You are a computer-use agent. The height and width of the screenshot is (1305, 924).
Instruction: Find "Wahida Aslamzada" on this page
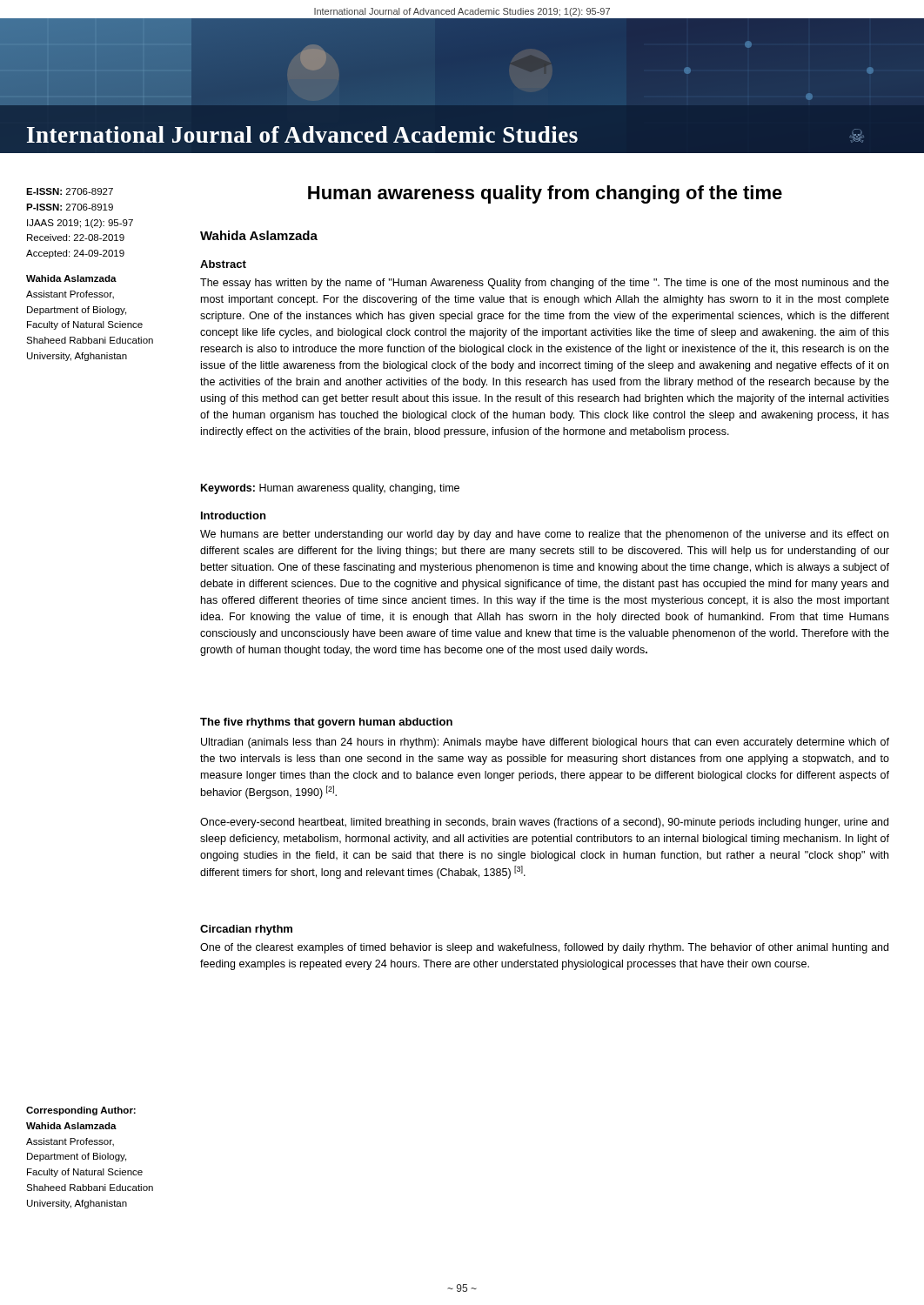(259, 235)
